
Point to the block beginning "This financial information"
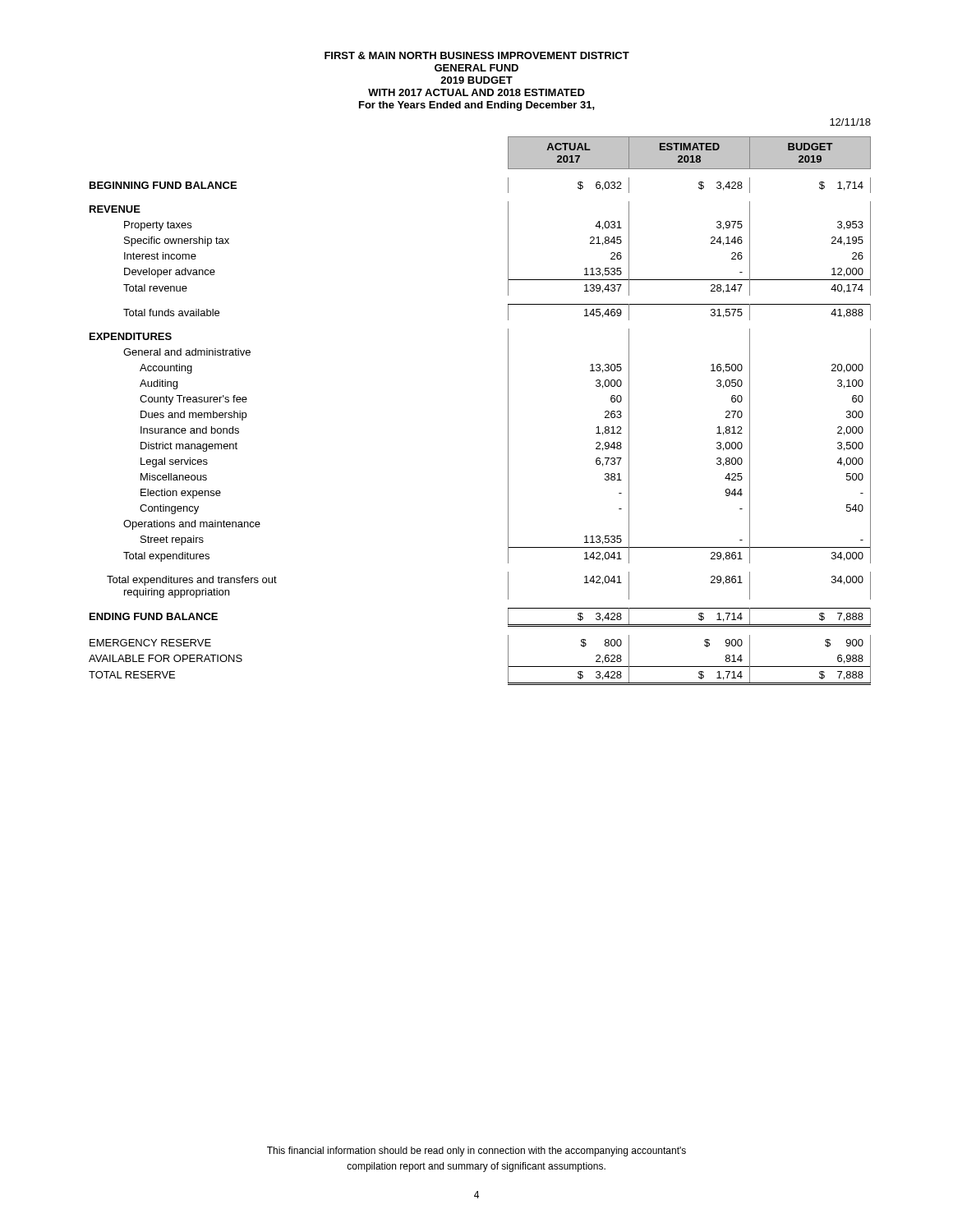tap(476, 1158)
